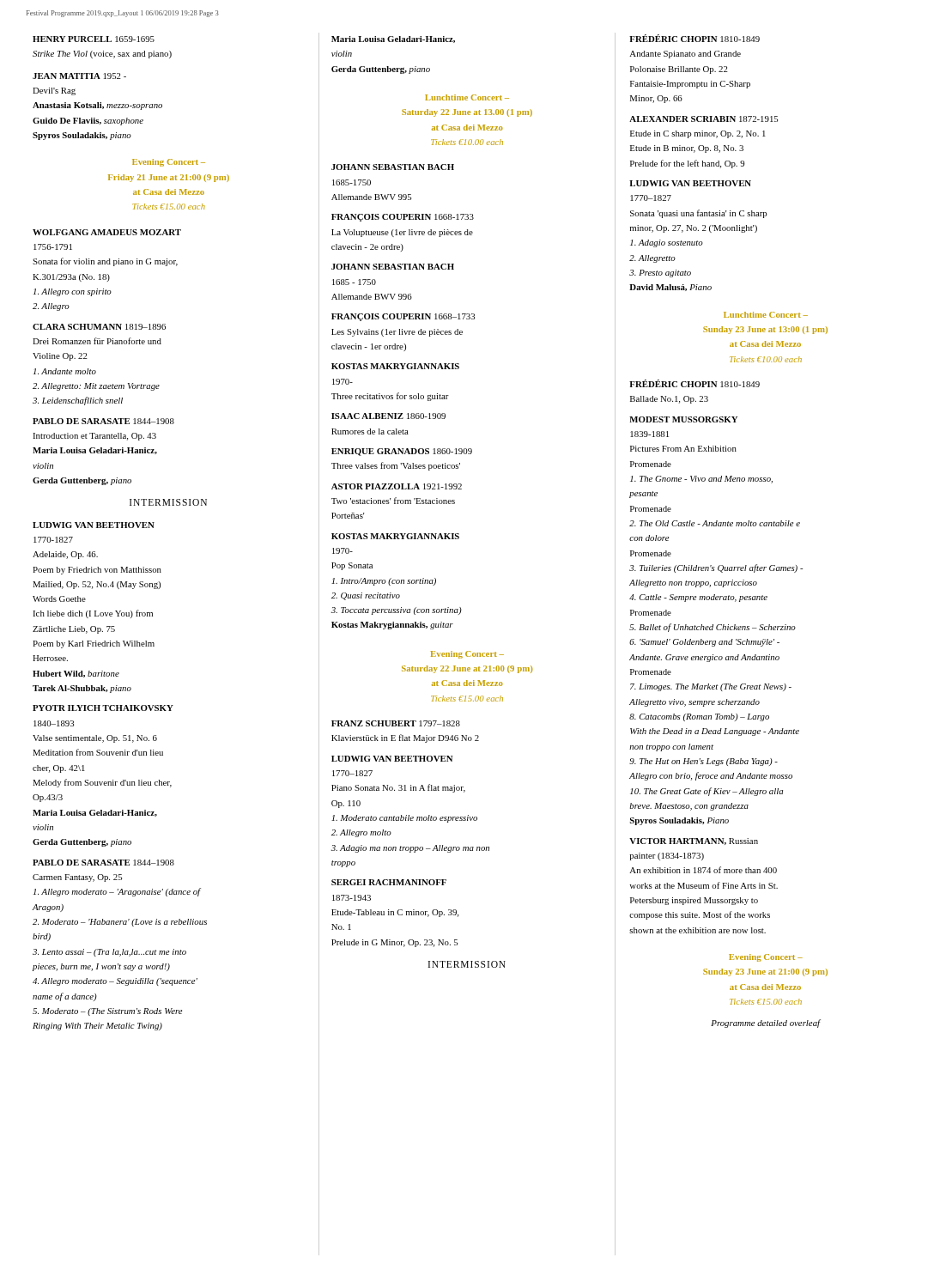Navigate to the text starting "FRÉDÉRIC CHOPIN 1810-1849 Ballade No.1, Op. 23"
Image resolution: width=934 pixels, height=1288 pixels.
coord(765,392)
